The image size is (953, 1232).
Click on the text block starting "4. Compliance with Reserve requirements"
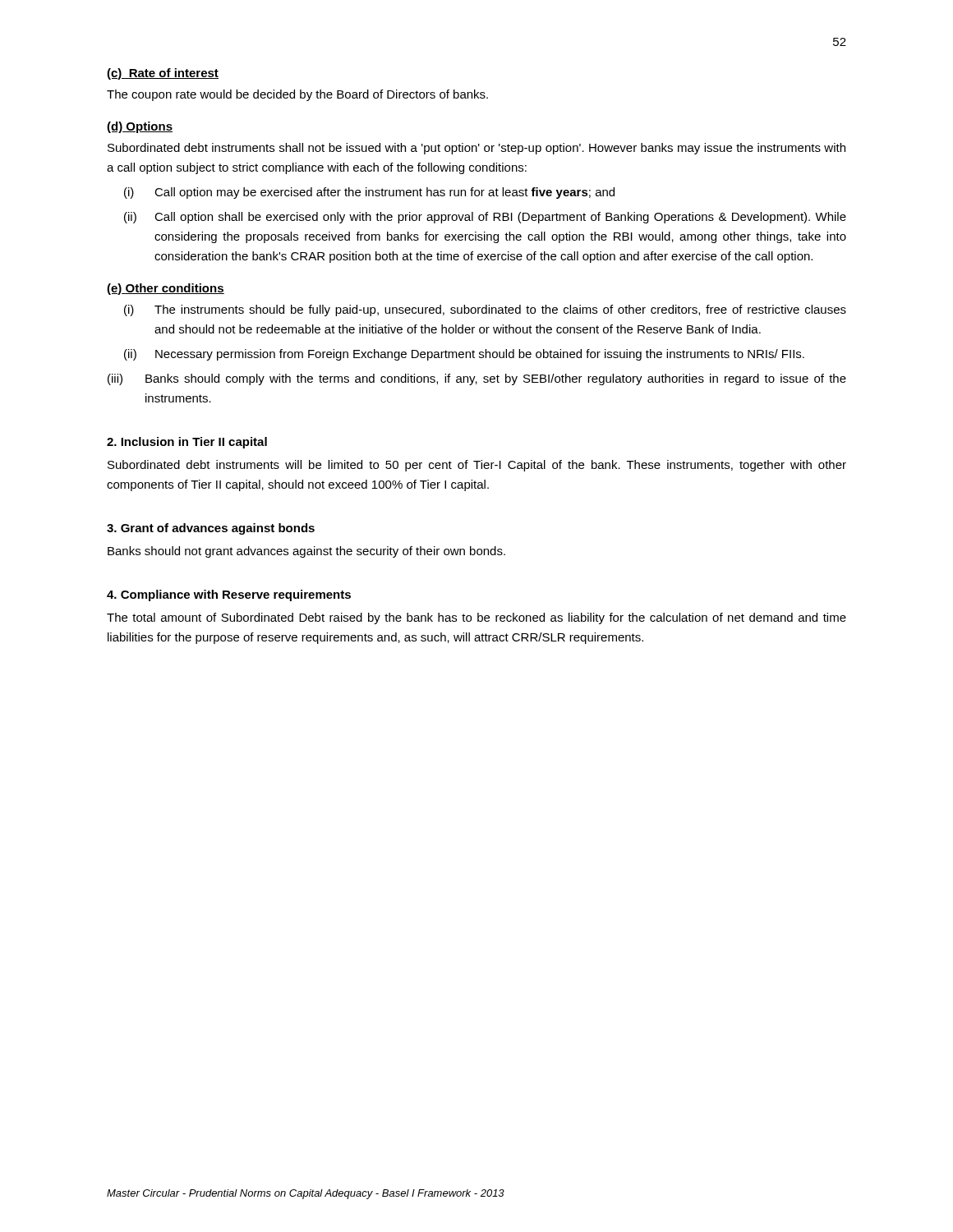pyautogui.click(x=229, y=594)
